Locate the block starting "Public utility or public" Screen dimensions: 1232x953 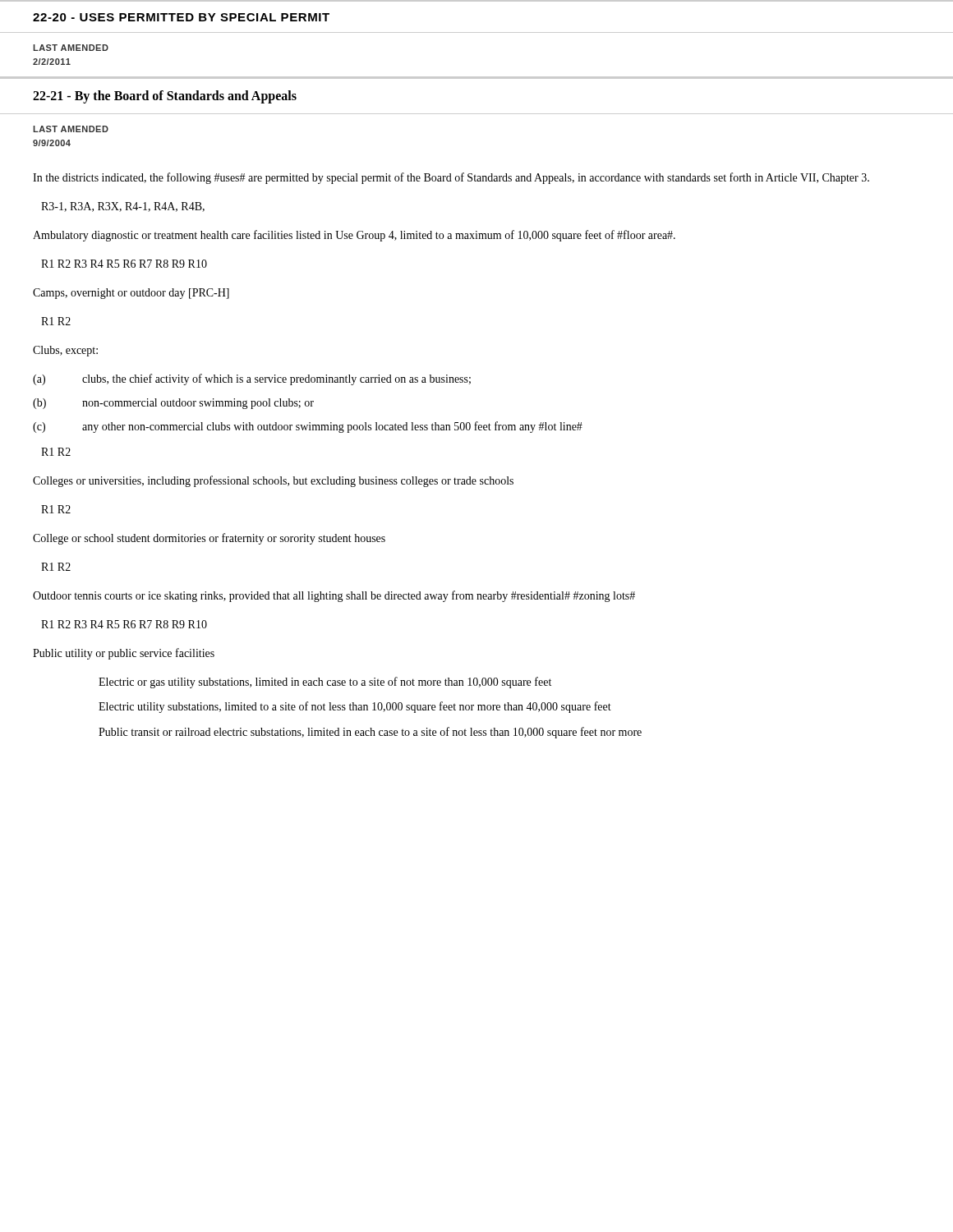click(x=124, y=653)
